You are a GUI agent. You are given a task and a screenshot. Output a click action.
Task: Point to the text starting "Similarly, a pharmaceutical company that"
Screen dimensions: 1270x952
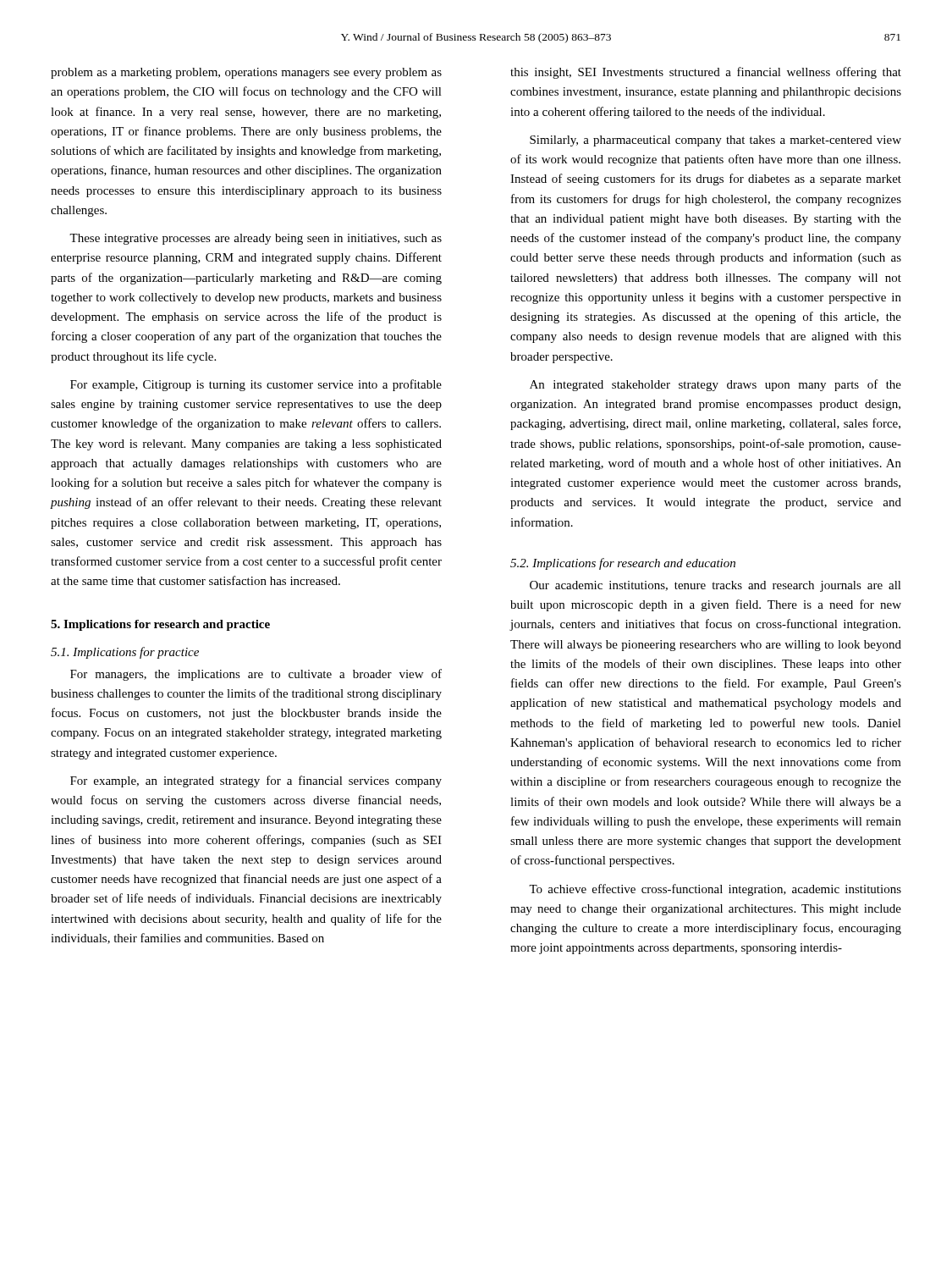pos(706,248)
